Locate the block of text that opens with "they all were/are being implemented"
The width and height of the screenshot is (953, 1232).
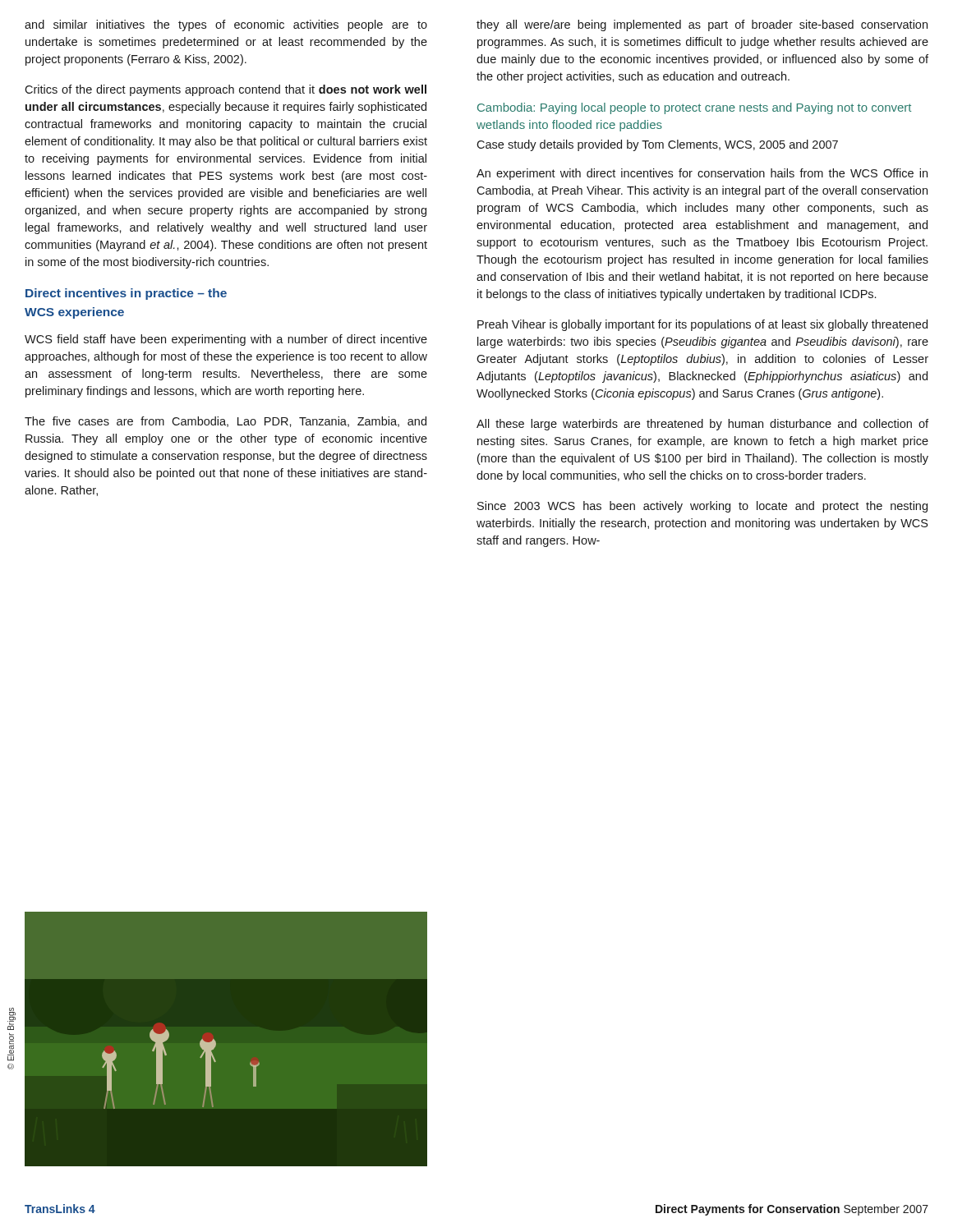tap(702, 51)
